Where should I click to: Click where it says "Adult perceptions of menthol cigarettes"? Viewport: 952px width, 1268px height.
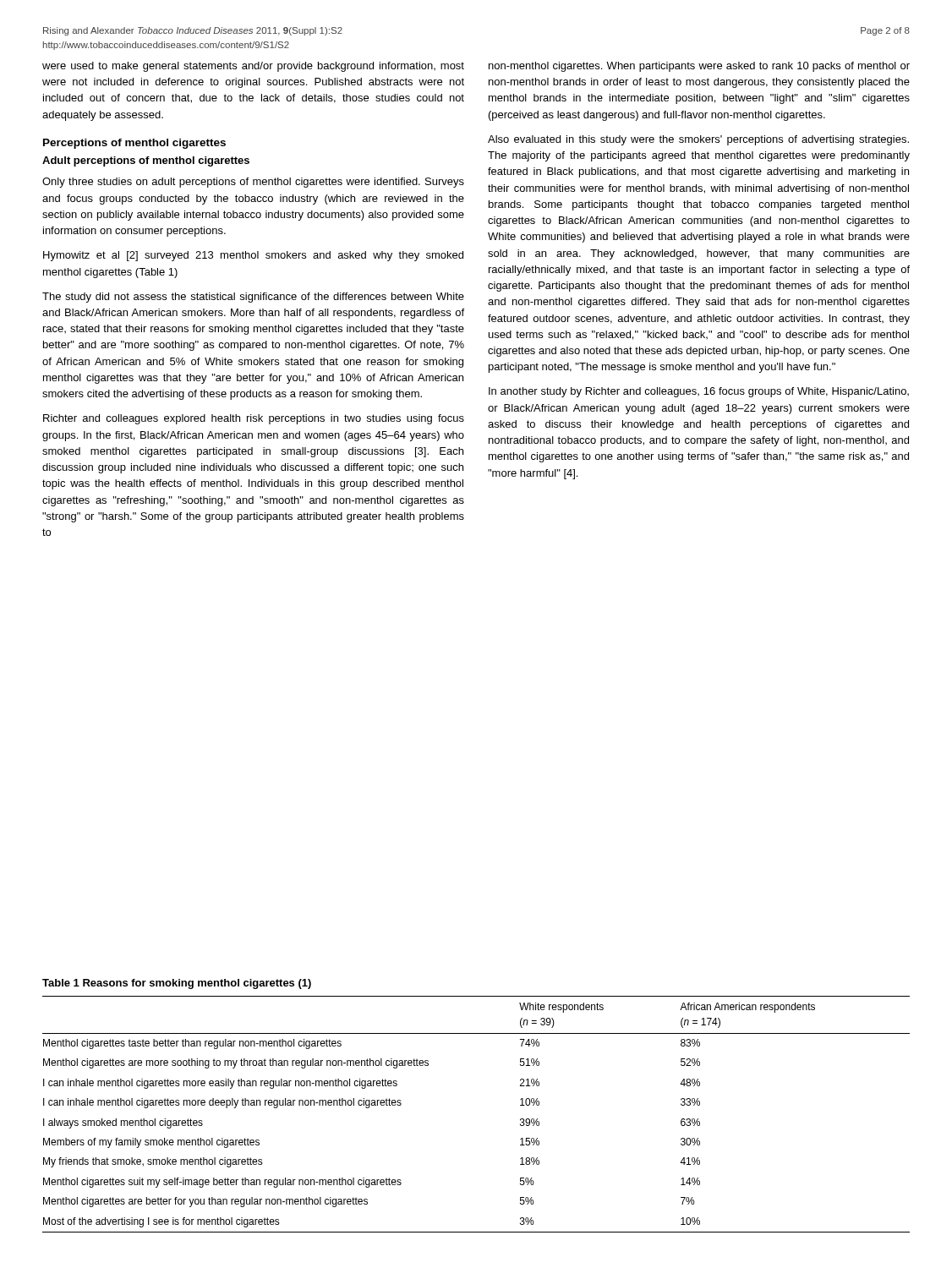point(146,160)
